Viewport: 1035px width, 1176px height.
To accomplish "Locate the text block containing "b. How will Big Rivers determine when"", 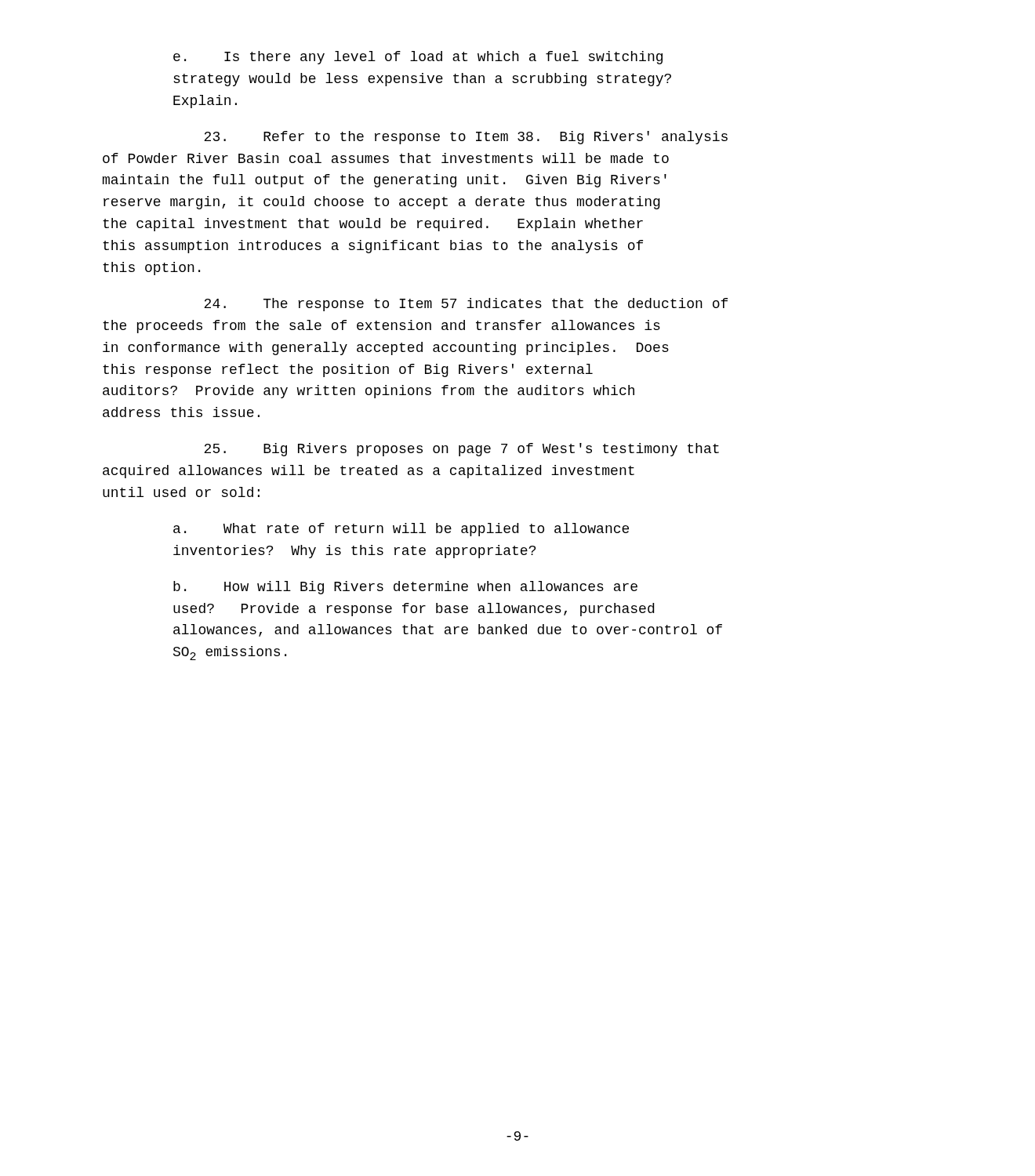I will [x=448, y=622].
